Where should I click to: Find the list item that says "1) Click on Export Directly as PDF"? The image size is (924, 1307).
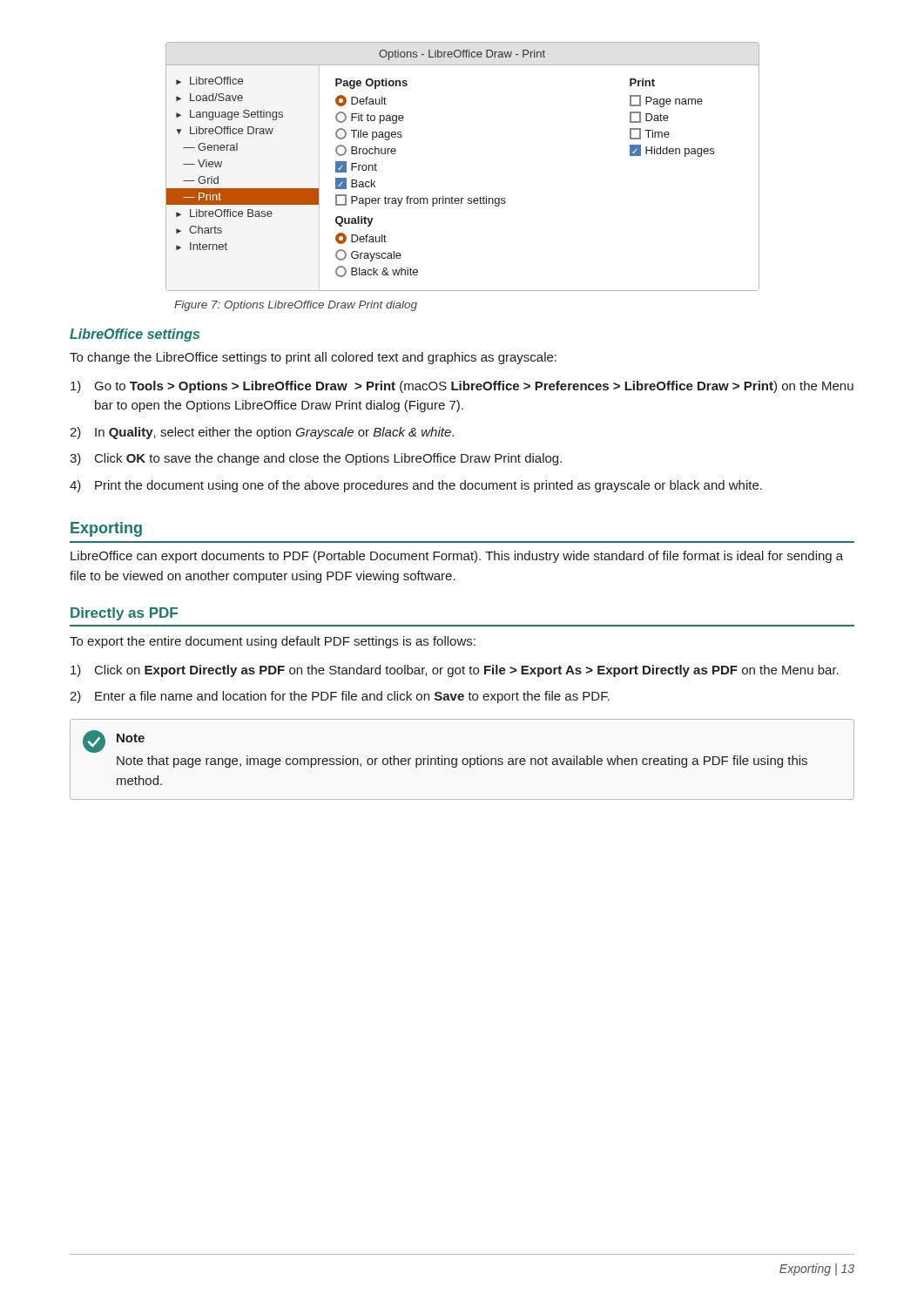pyautogui.click(x=462, y=670)
